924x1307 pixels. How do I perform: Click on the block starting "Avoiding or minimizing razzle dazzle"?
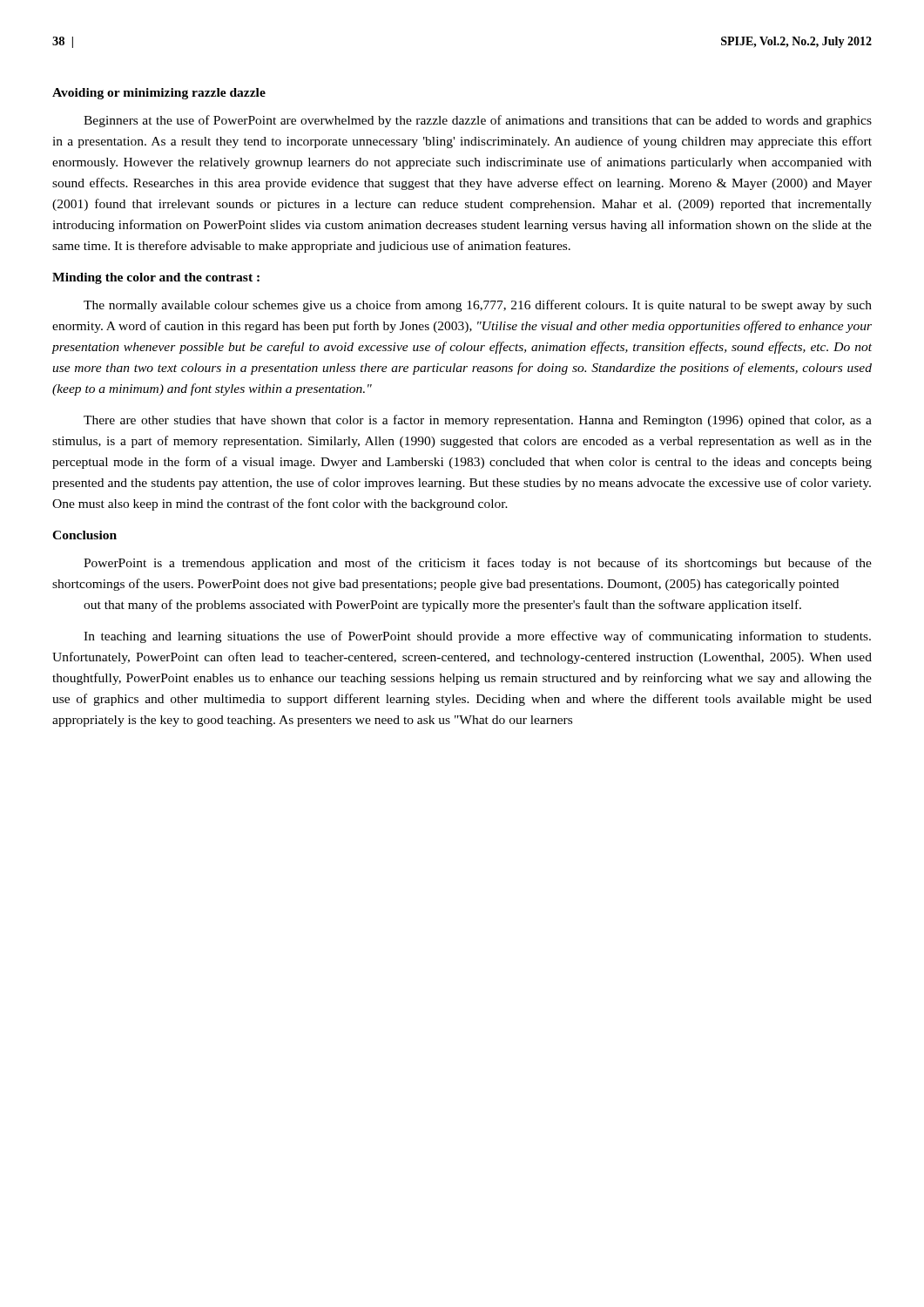click(x=159, y=92)
